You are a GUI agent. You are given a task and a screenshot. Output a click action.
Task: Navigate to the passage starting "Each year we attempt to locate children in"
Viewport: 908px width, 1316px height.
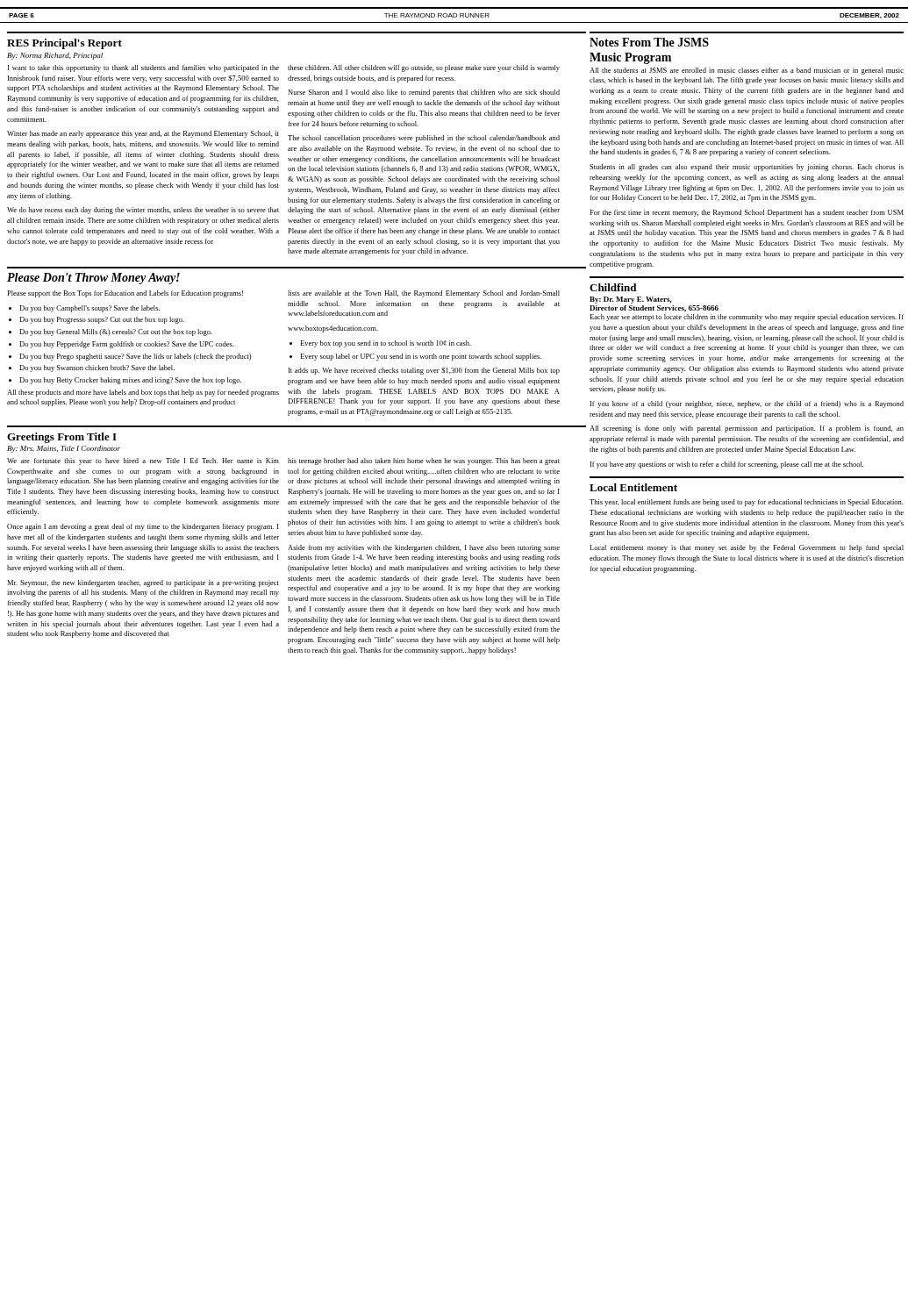pos(747,391)
